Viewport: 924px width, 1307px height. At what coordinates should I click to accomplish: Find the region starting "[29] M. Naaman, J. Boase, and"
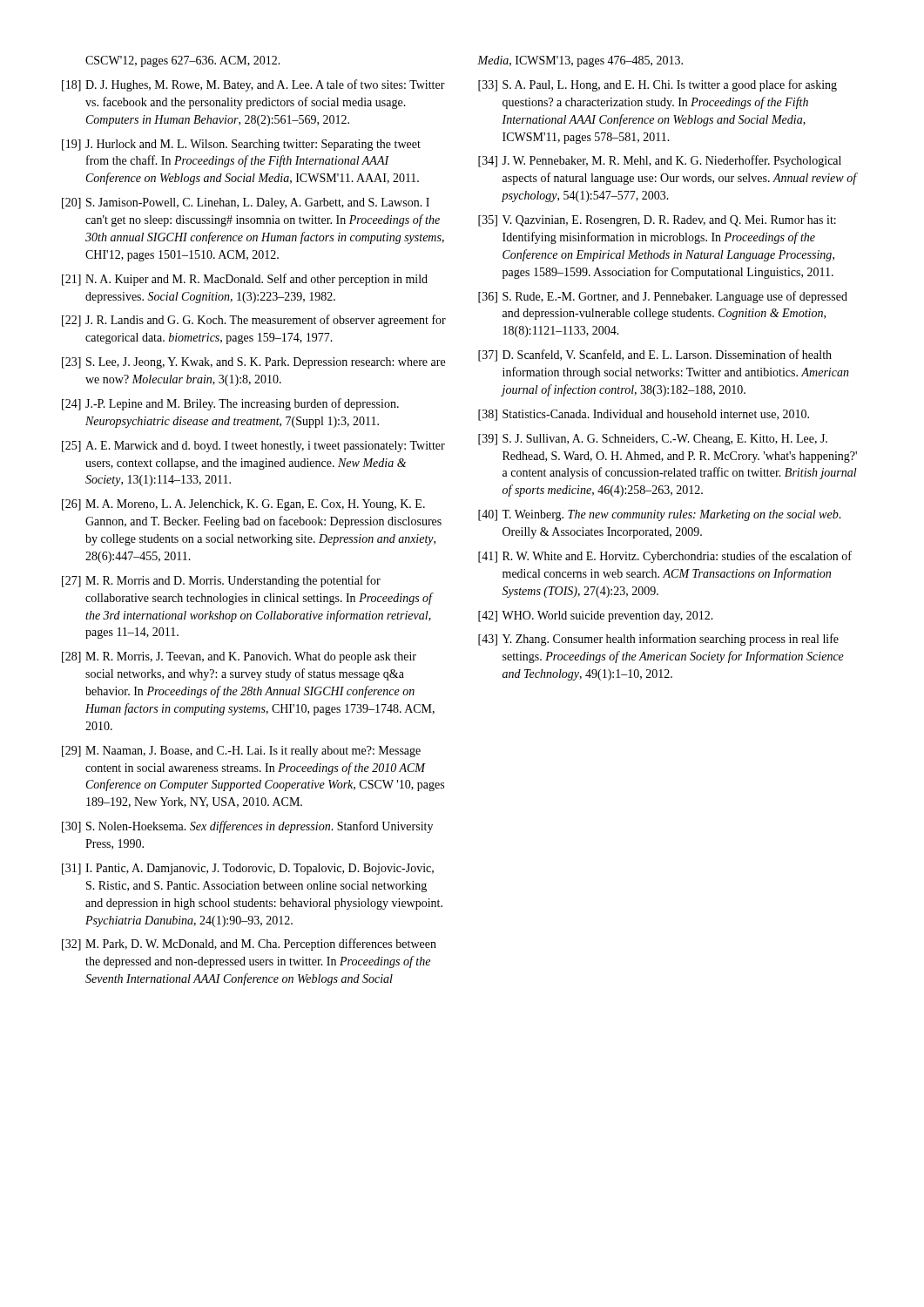coord(254,777)
